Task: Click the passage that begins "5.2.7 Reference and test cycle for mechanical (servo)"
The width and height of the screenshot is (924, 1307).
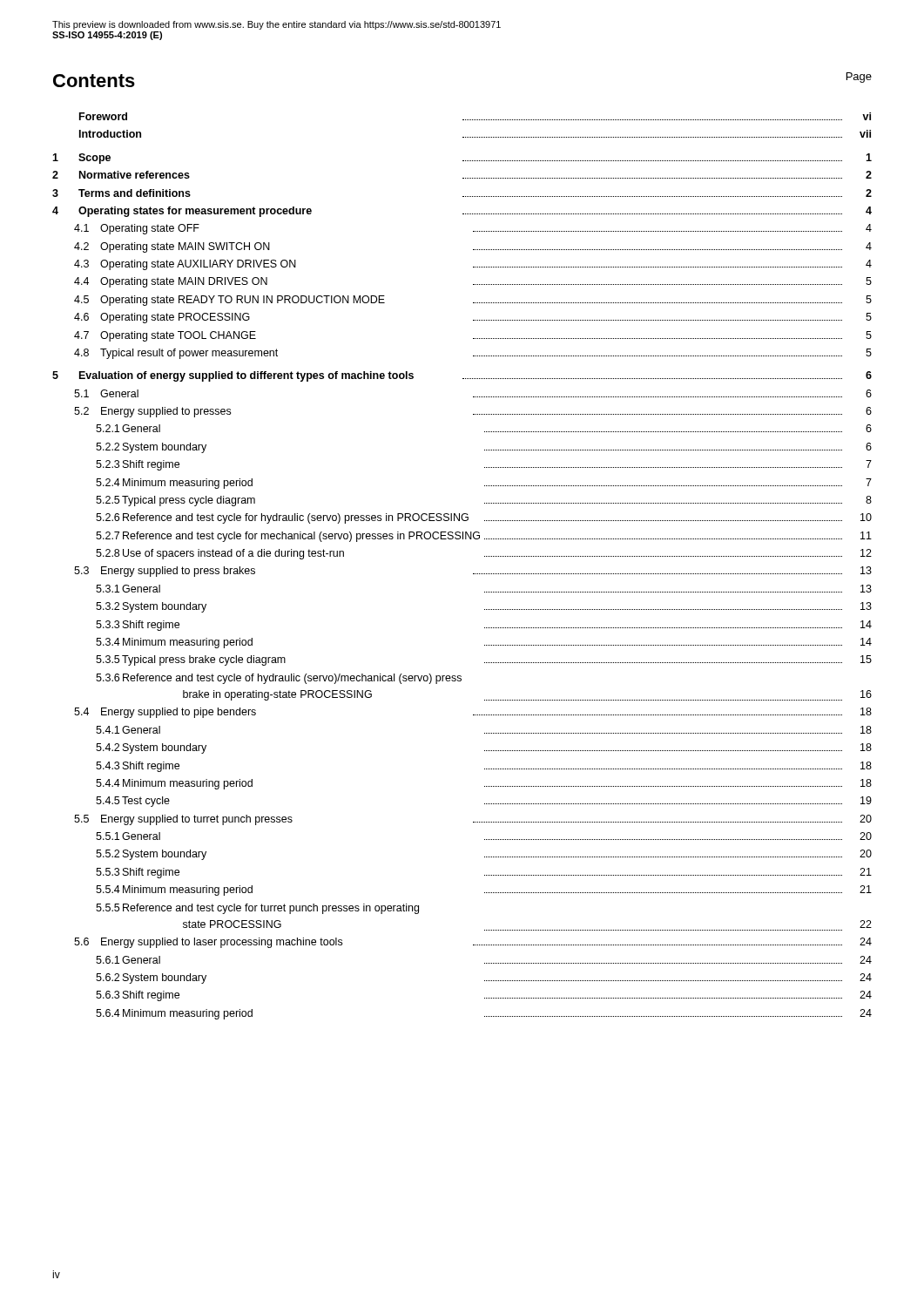Action: pyautogui.click(x=484, y=536)
